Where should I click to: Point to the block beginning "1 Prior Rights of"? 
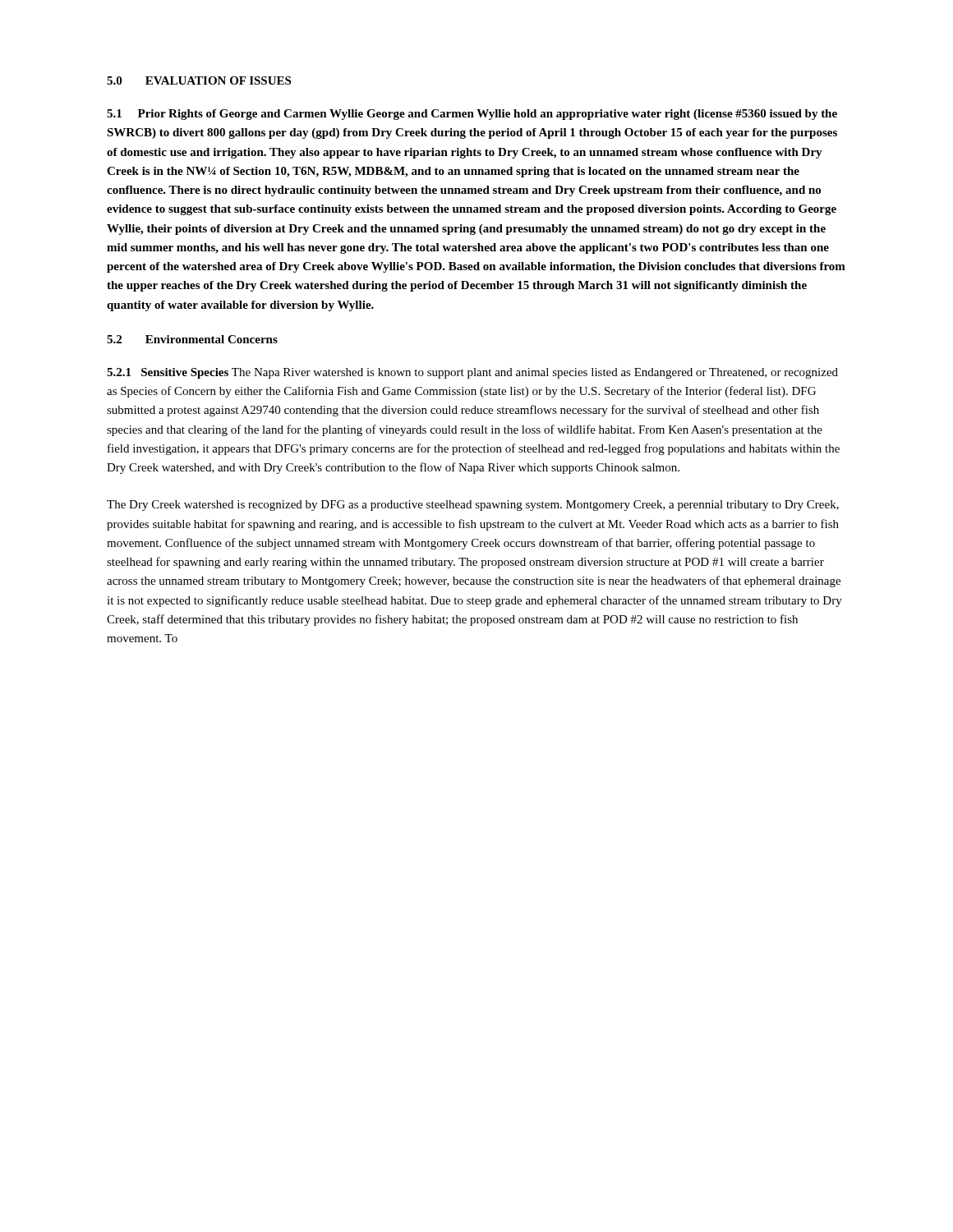[476, 209]
